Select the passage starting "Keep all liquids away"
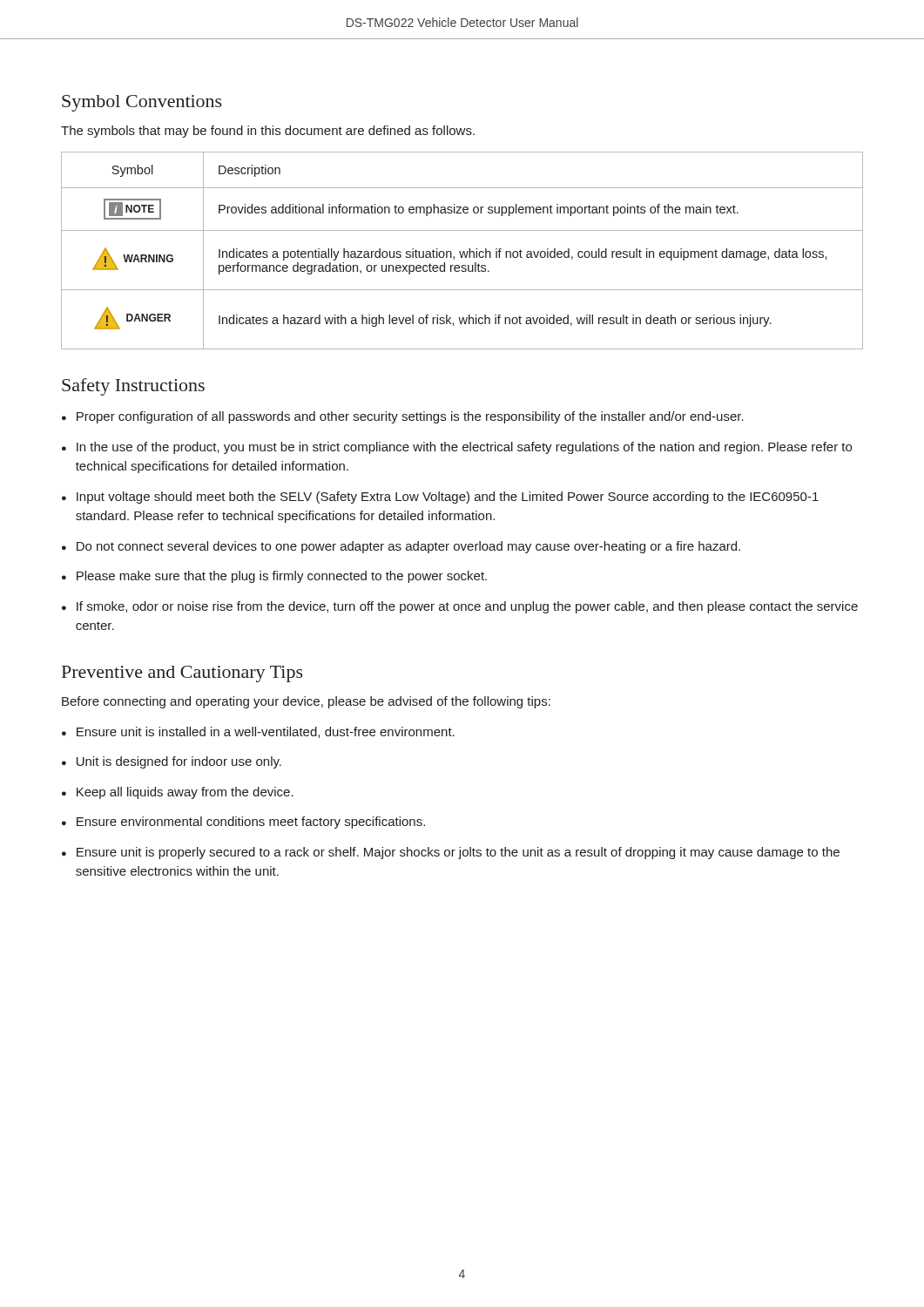924x1307 pixels. 185,792
